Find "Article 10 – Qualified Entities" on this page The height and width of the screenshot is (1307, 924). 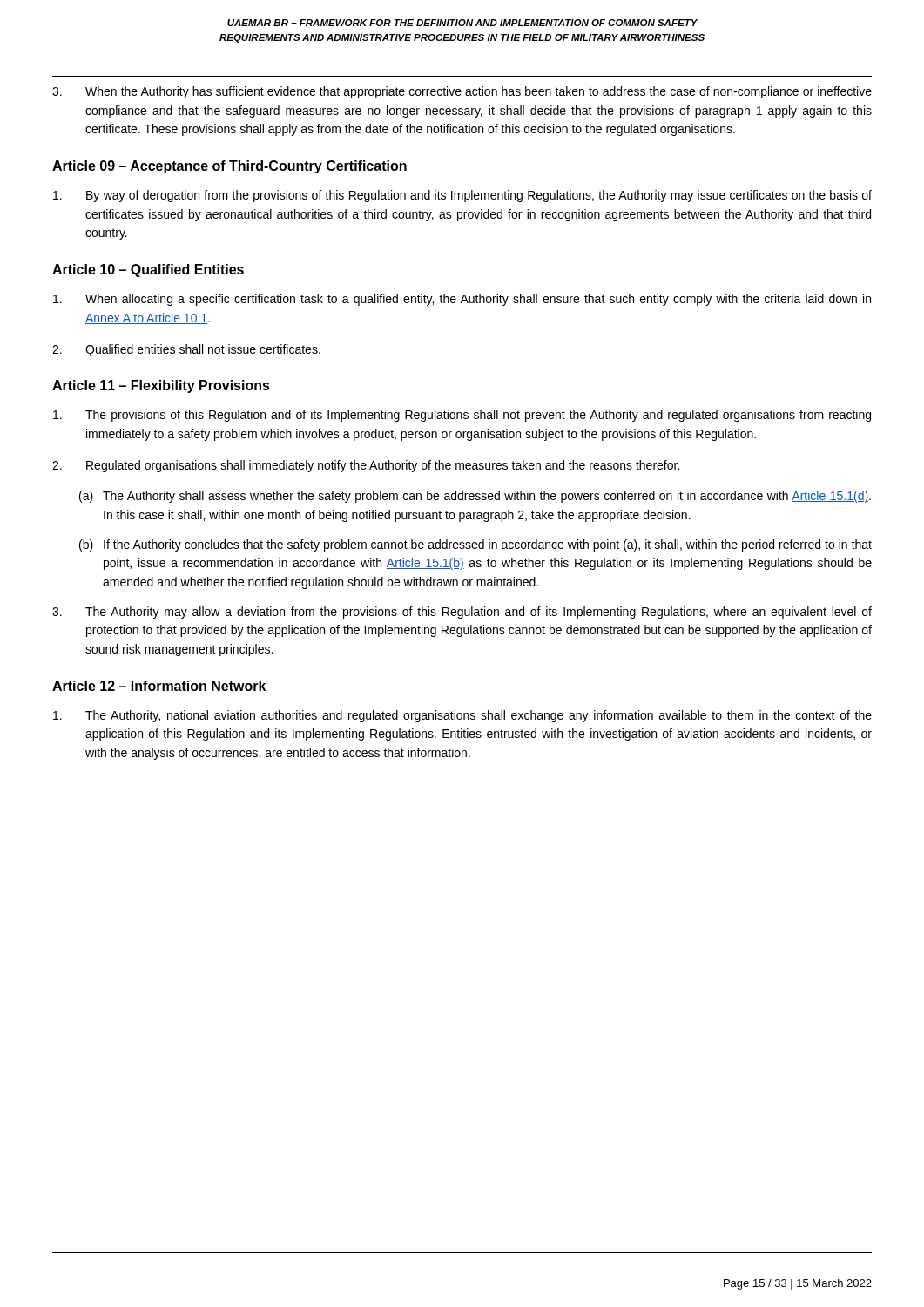pos(148,270)
